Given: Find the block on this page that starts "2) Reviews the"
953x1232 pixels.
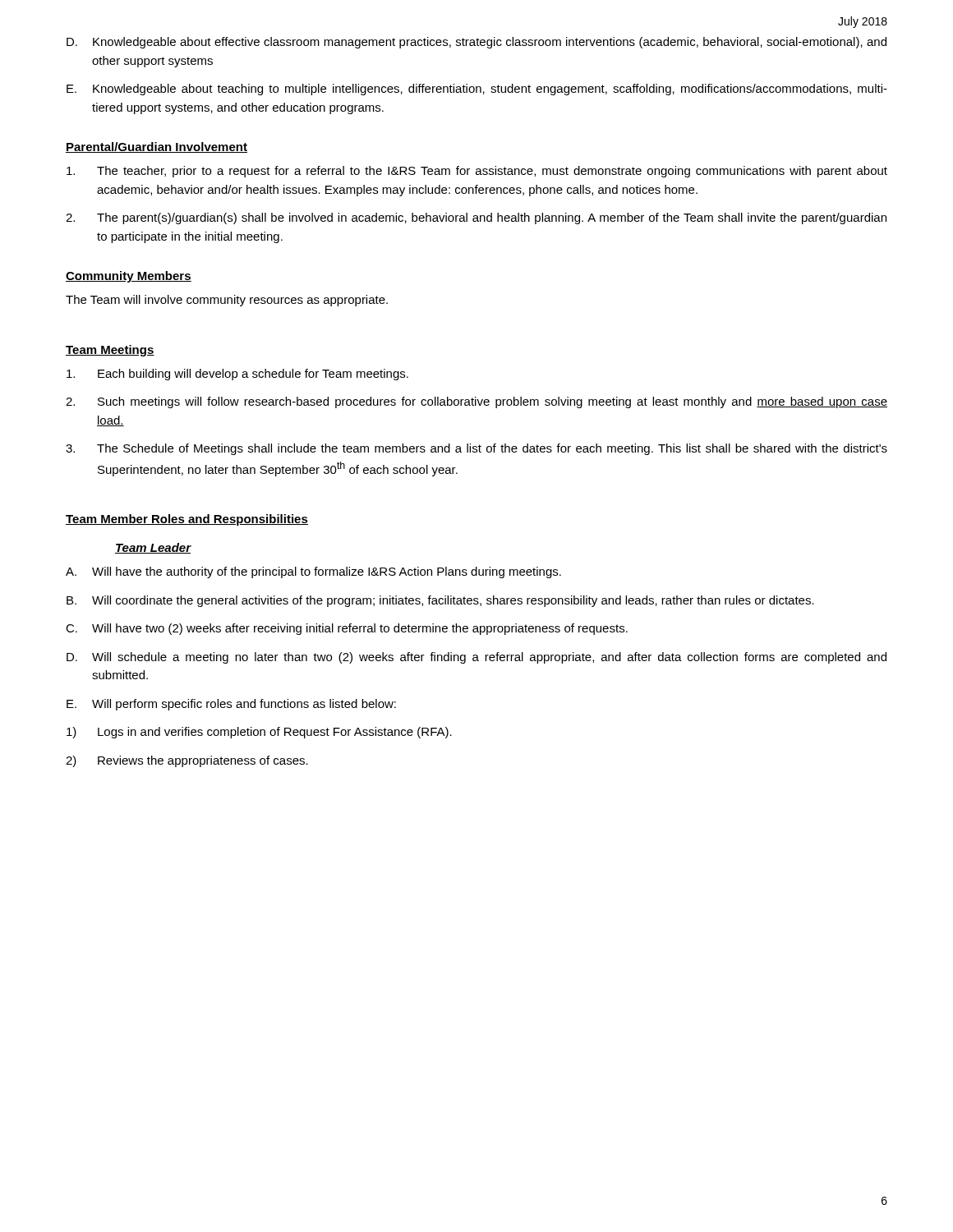Looking at the screenshot, I should (187, 761).
